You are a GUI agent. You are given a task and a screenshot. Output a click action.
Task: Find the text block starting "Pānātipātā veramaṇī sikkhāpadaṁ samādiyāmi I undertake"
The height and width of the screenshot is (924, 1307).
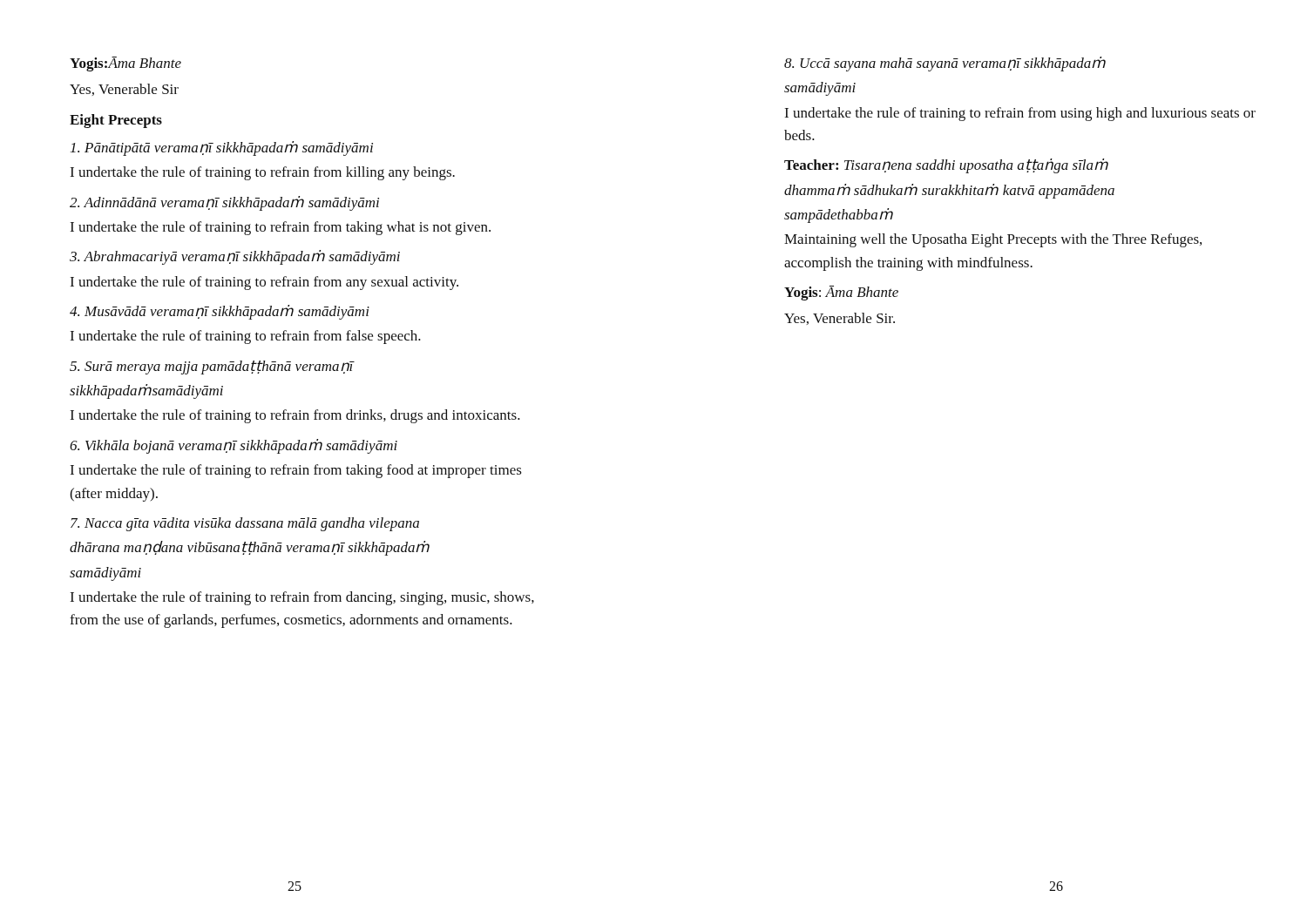(x=309, y=161)
